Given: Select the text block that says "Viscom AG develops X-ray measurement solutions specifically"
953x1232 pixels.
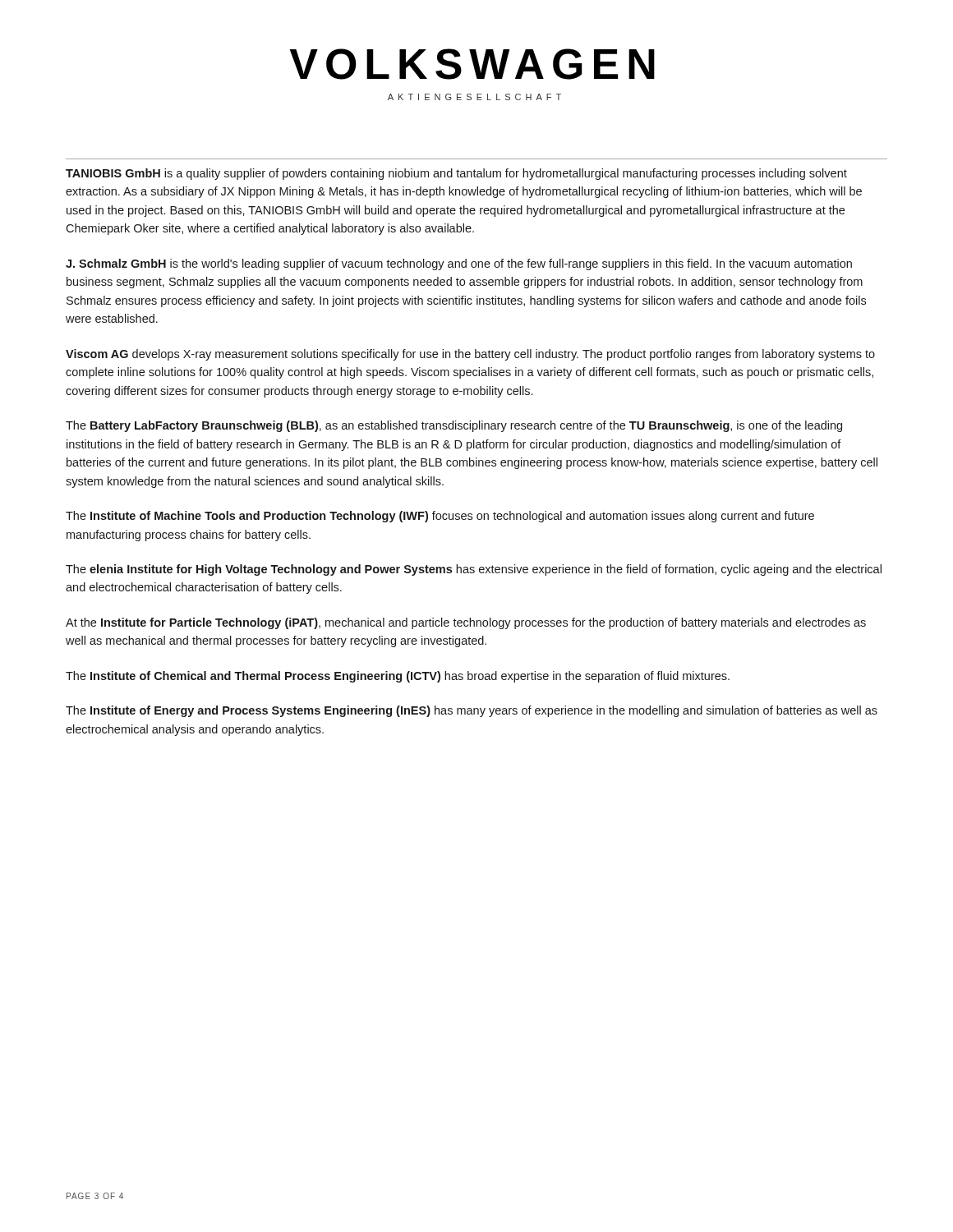Looking at the screenshot, I should (x=470, y=372).
